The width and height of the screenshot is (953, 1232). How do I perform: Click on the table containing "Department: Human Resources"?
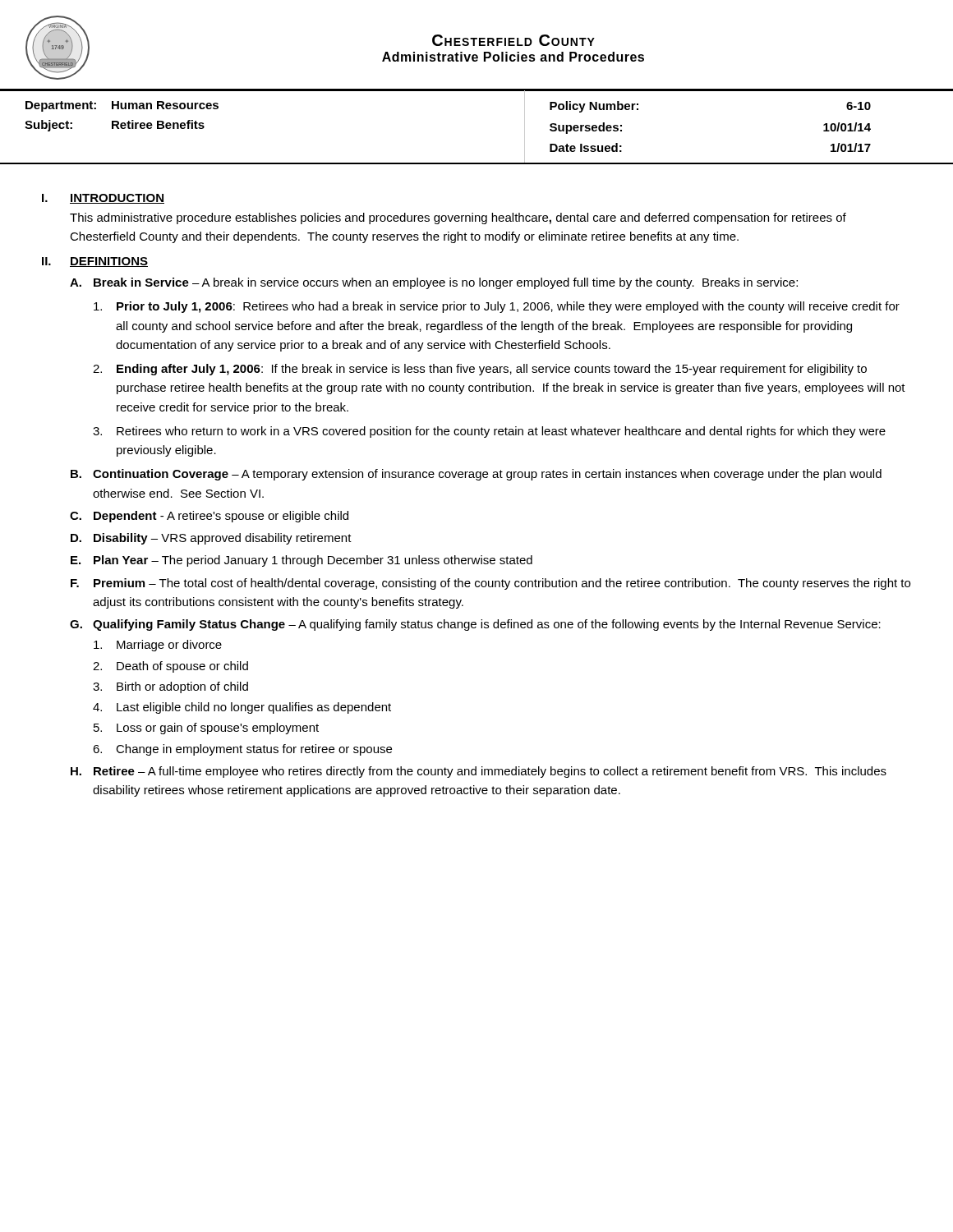coord(476,127)
